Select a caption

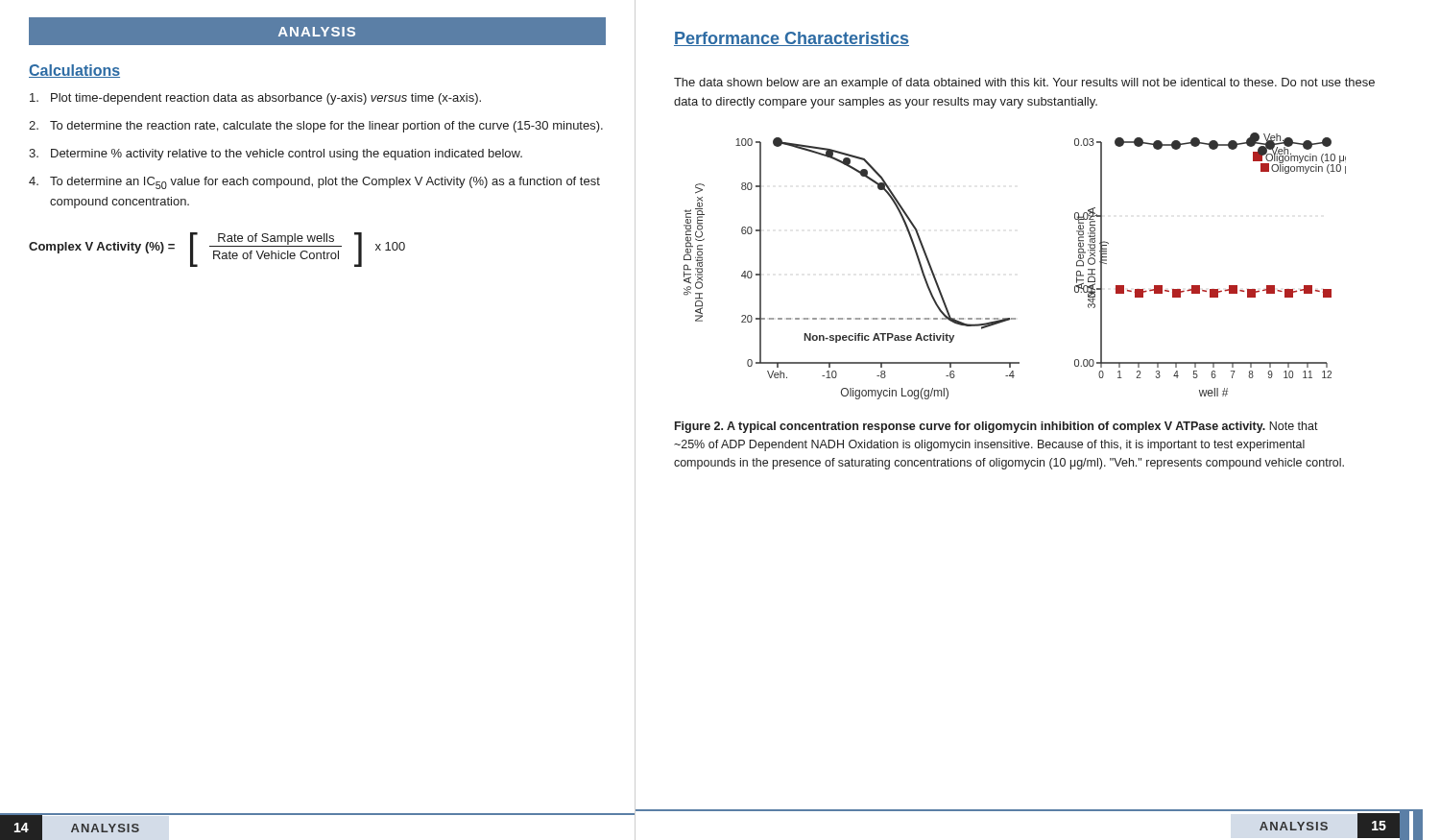[x=1009, y=444]
